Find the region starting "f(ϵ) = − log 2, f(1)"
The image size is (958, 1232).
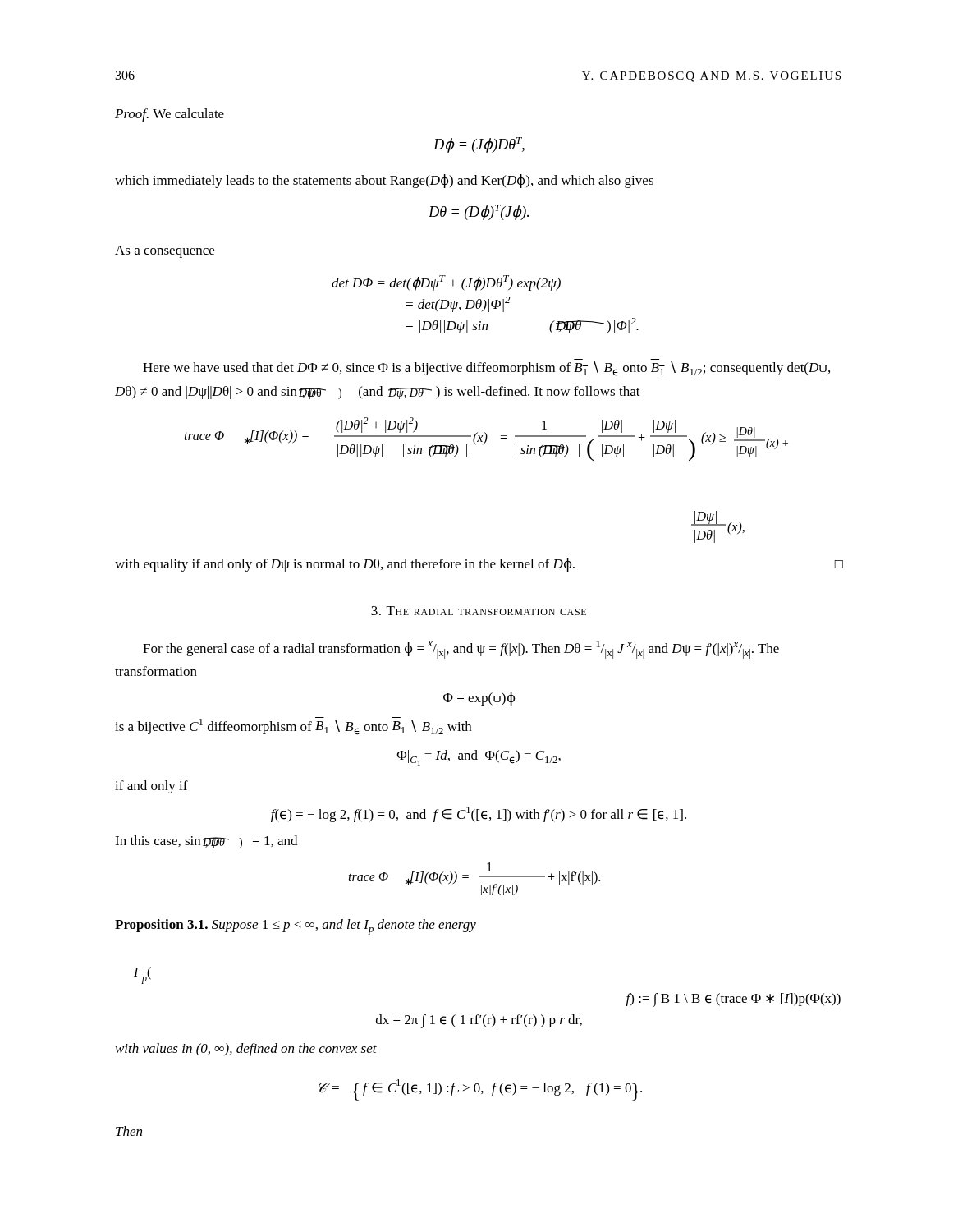[x=479, y=813]
